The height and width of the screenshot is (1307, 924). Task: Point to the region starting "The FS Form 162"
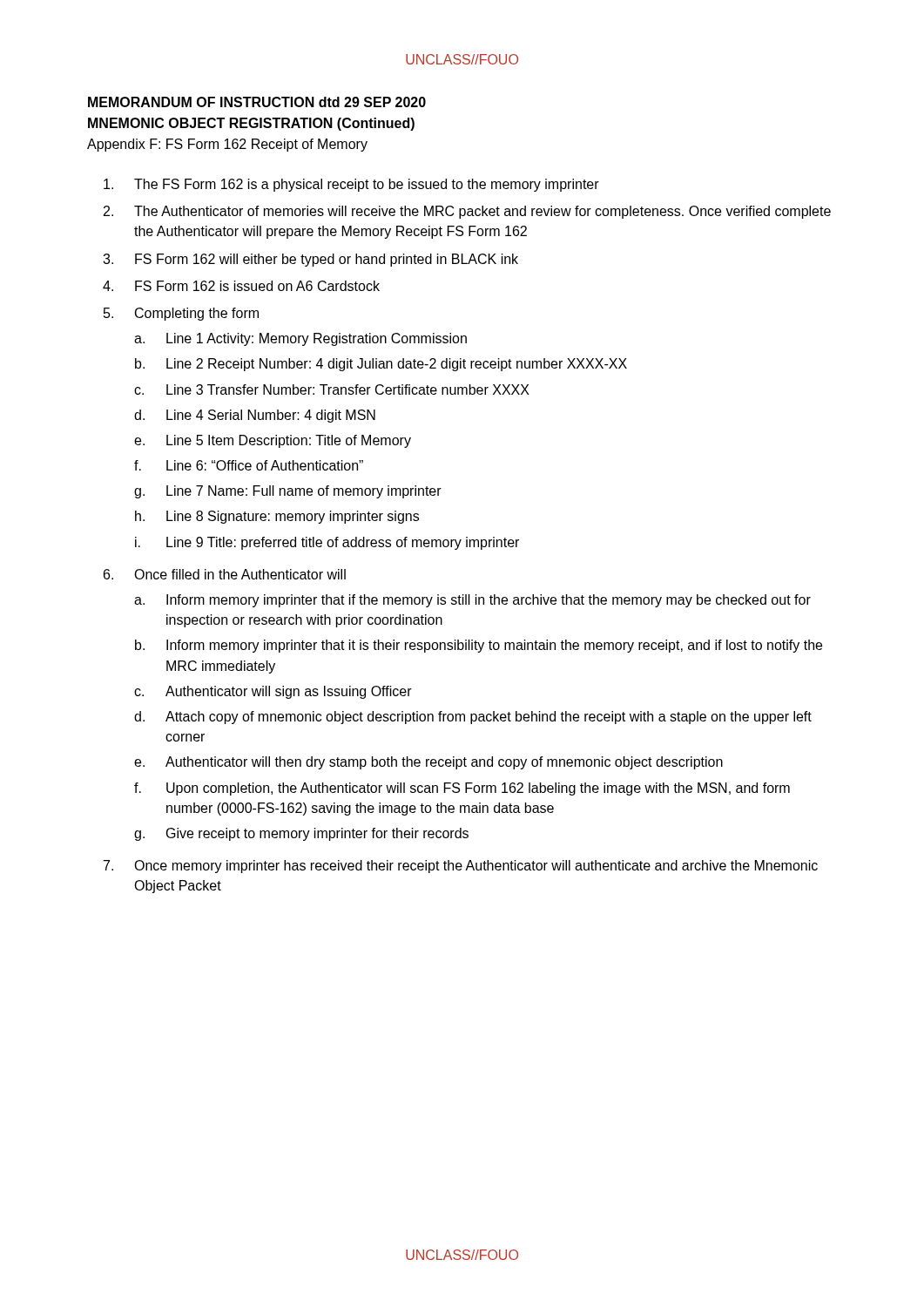point(485,184)
